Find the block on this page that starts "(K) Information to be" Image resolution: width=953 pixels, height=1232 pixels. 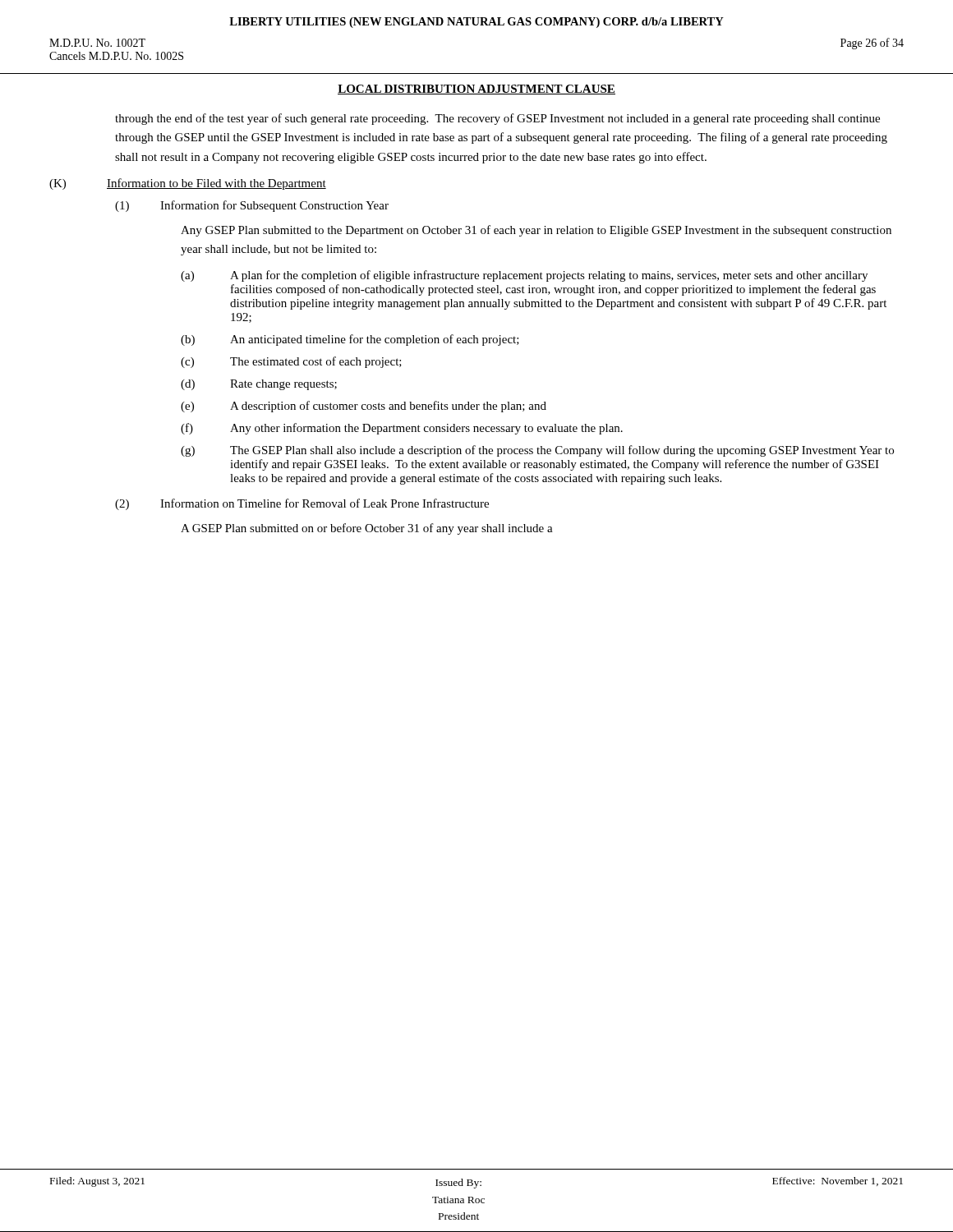tap(188, 183)
